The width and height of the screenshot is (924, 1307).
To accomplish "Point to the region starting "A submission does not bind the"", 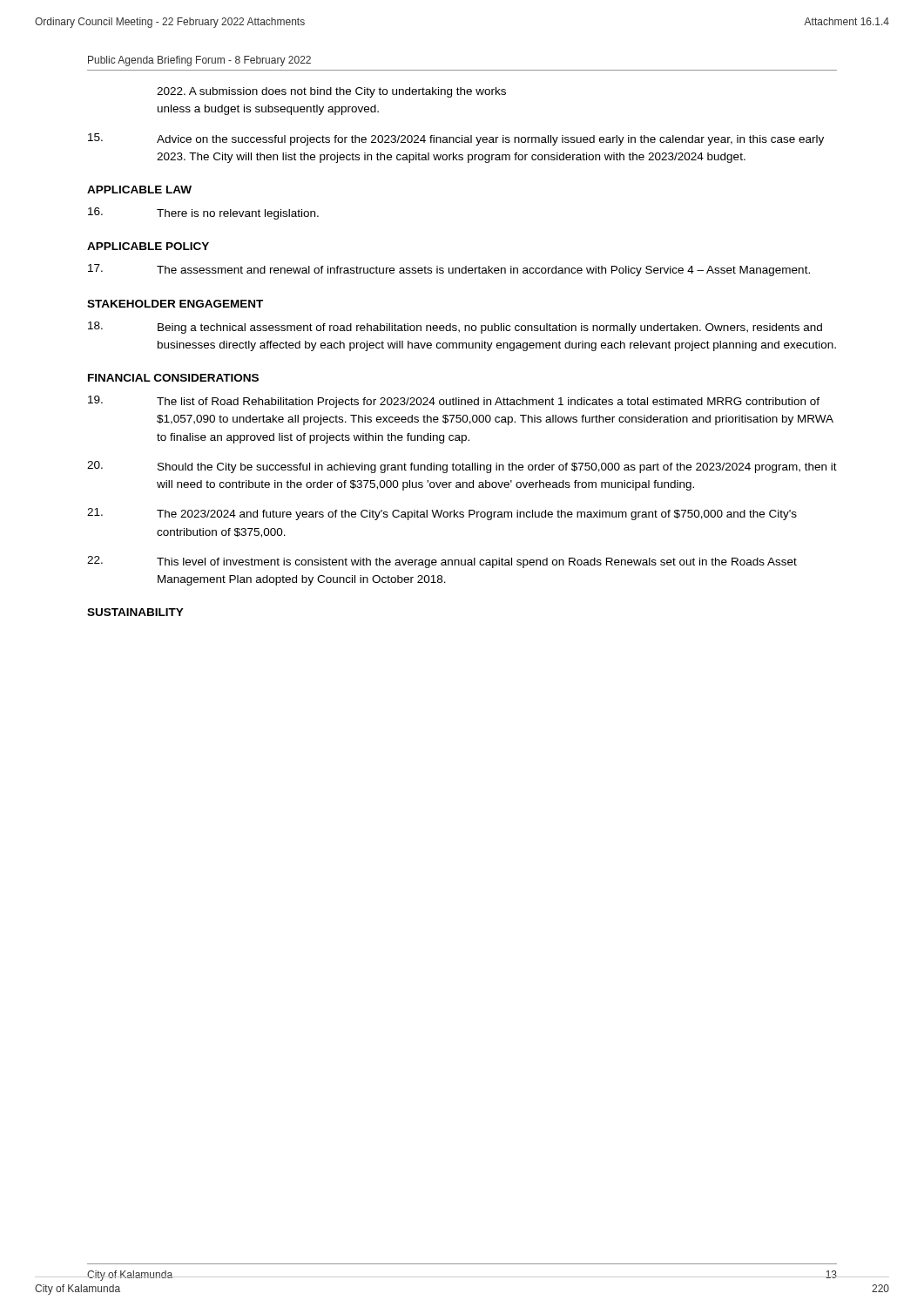I will [x=332, y=100].
